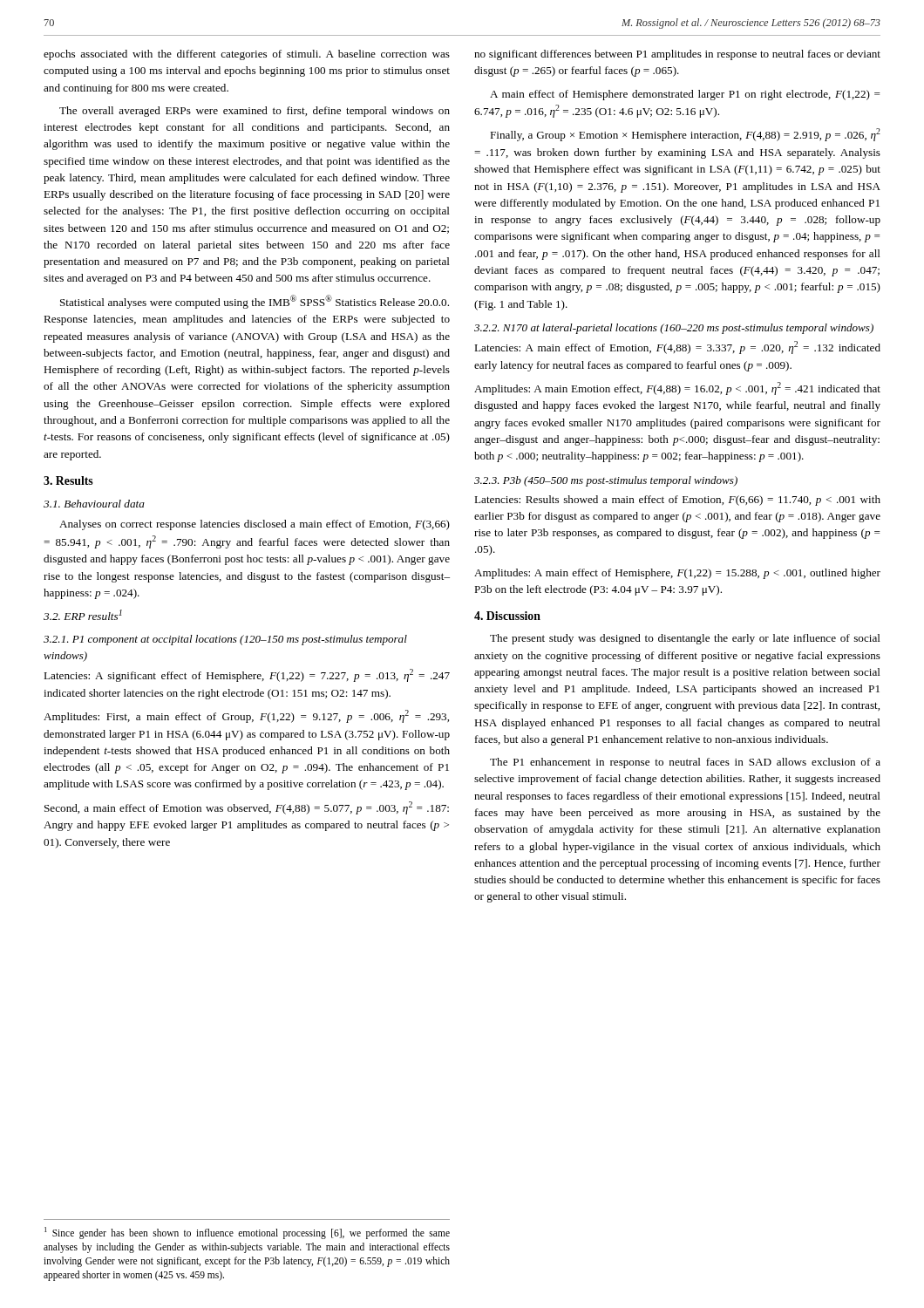The image size is (924, 1308).
Task: Locate the text block that says "The overall averaged ERPs were examined to"
Action: point(247,194)
